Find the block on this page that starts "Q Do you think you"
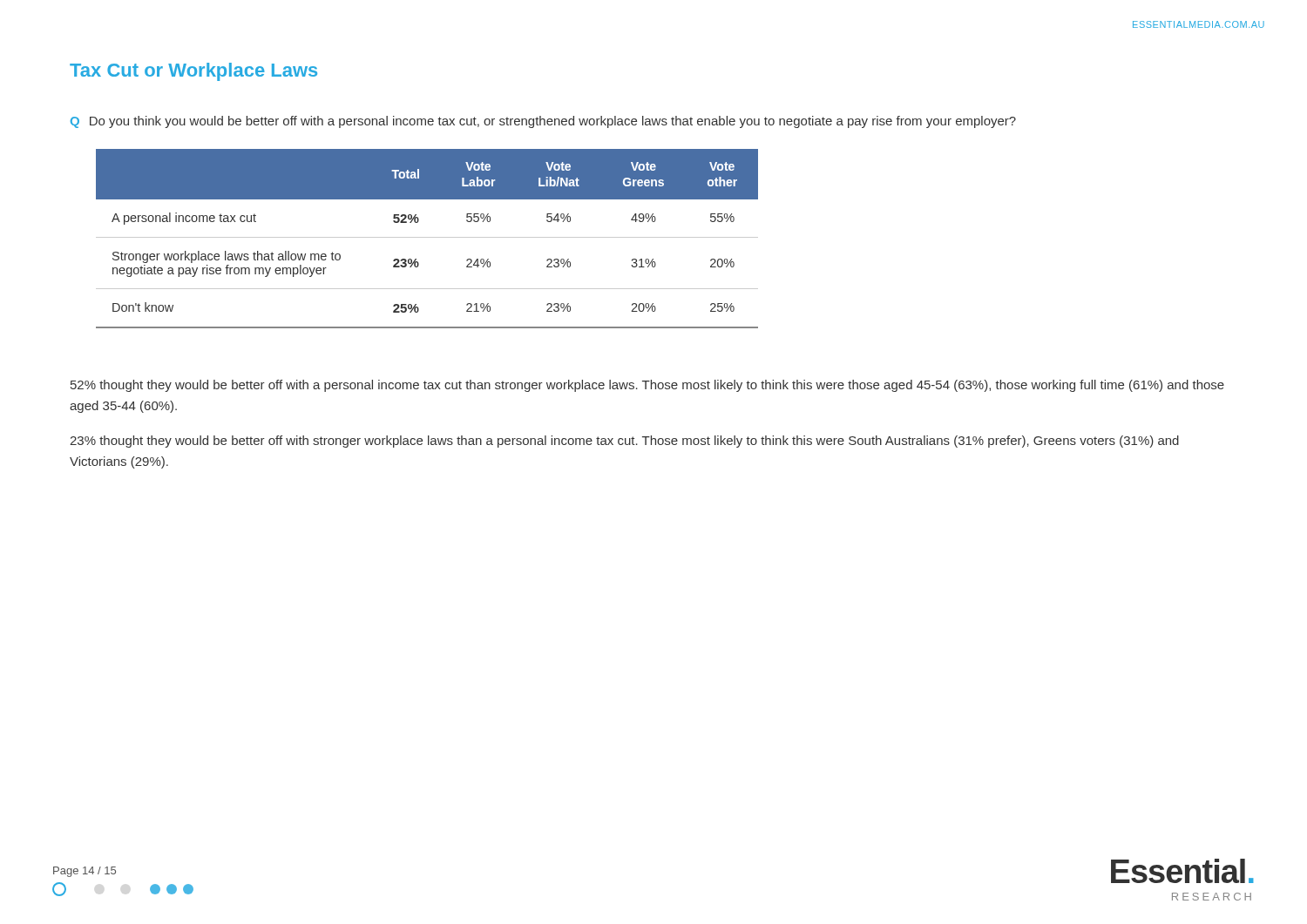The height and width of the screenshot is (924, 1307). [x=543, y=121]
